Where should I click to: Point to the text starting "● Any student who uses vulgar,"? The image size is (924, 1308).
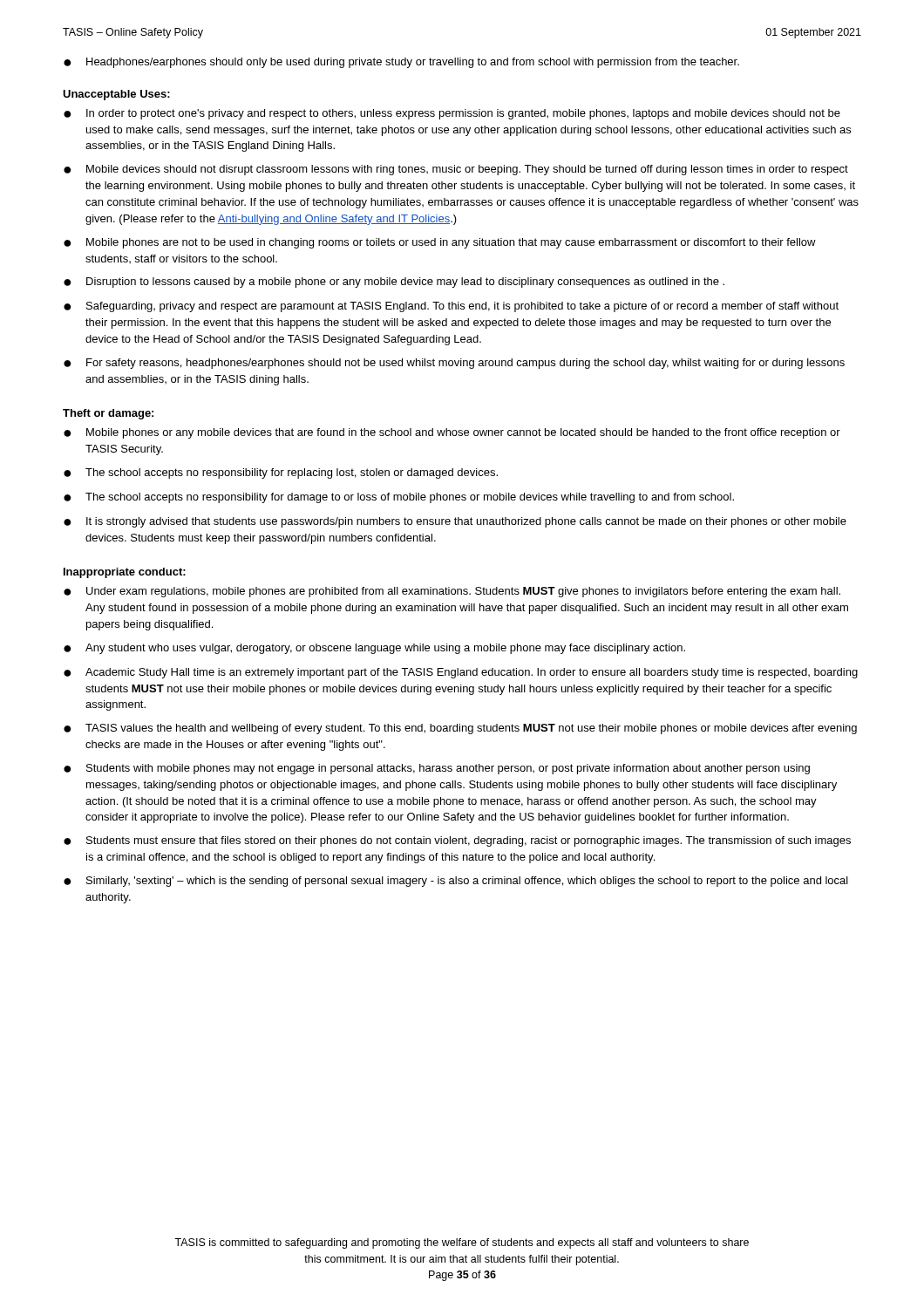[x=462, y=649]
